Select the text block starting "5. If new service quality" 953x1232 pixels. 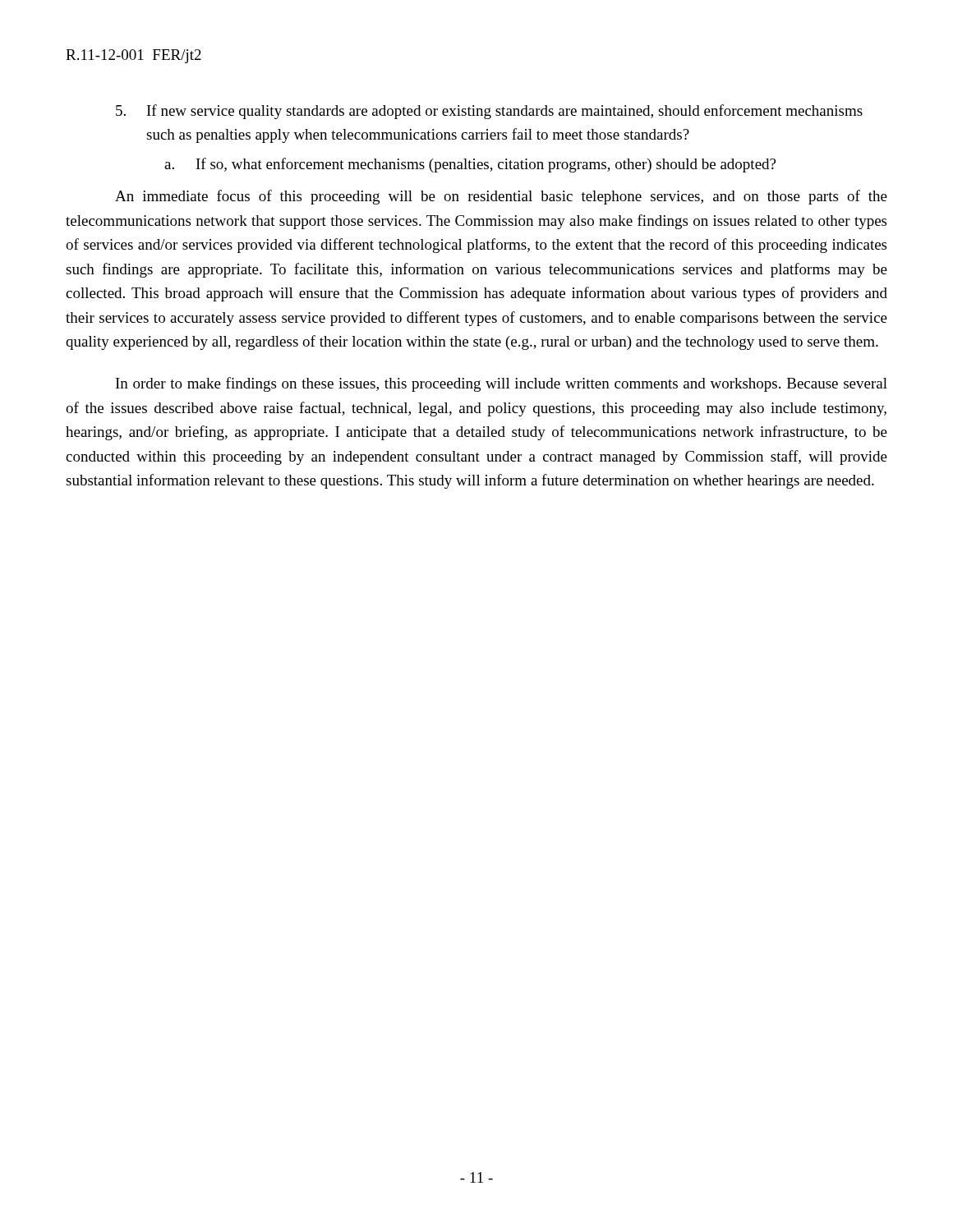point(501,123)
